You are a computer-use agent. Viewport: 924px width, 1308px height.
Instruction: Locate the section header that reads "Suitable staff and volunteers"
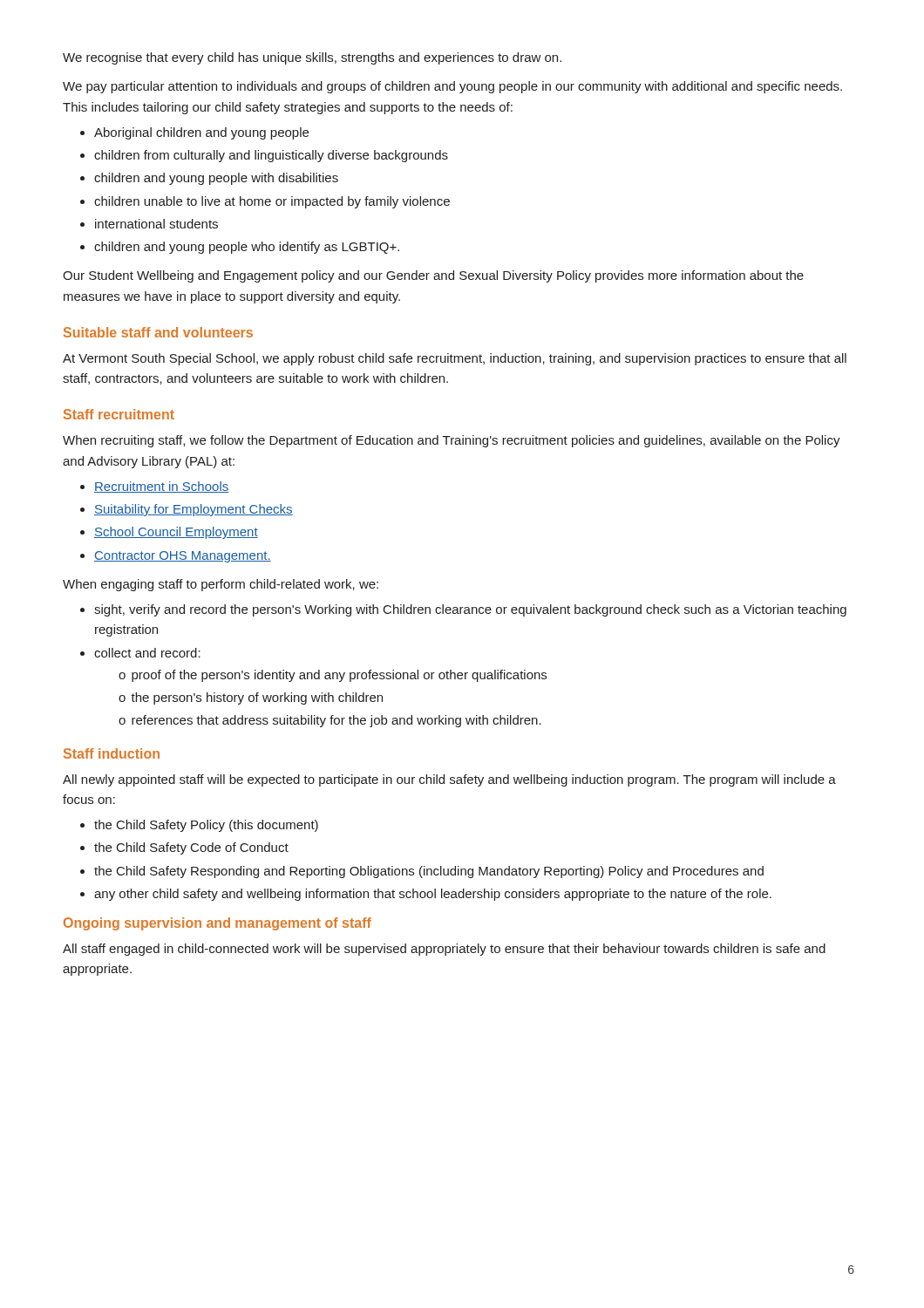[158, 332]
